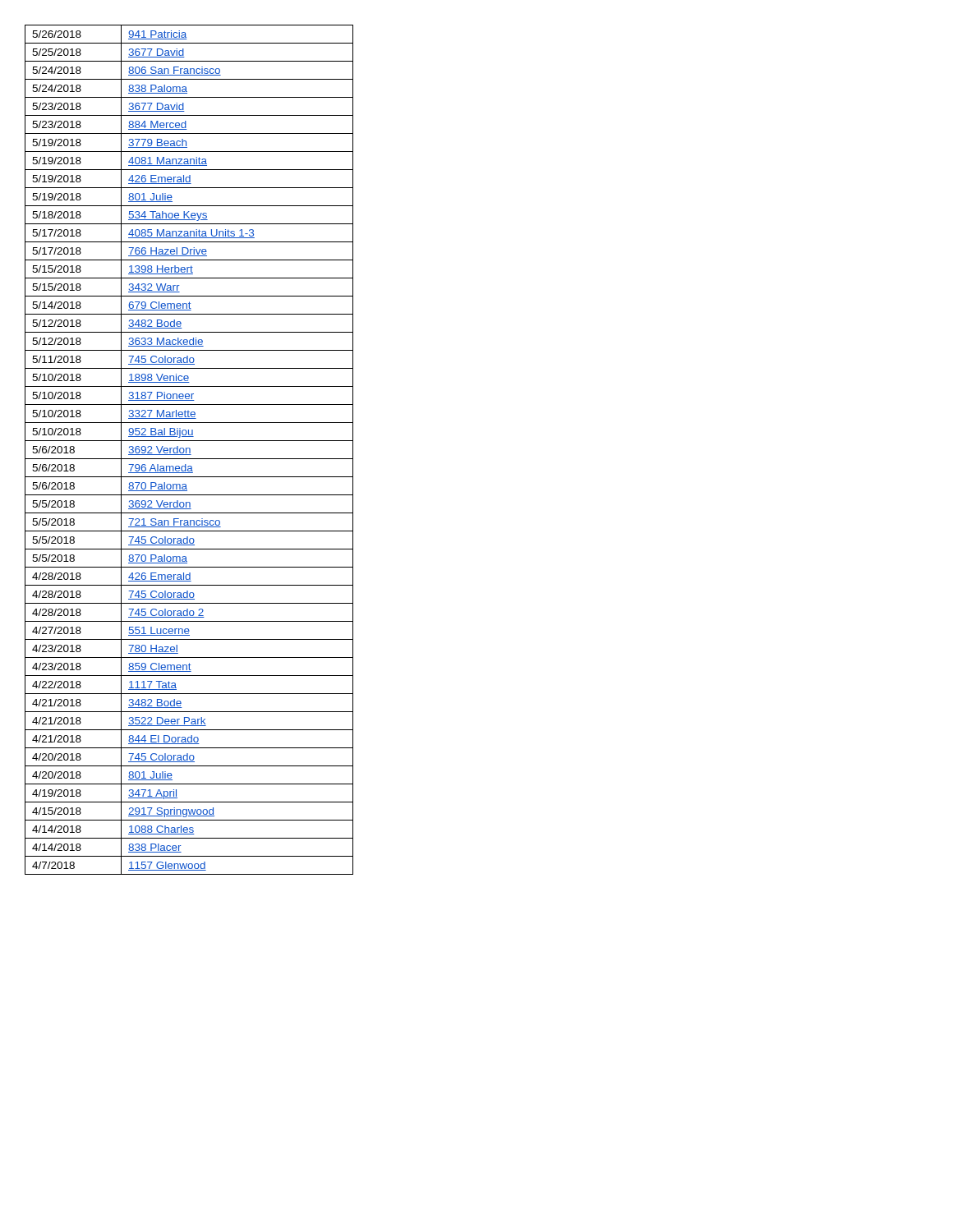Screen dimensions: 1232x953
Task: Select the table that reads "679 Clement"
Action: point(189,450)
